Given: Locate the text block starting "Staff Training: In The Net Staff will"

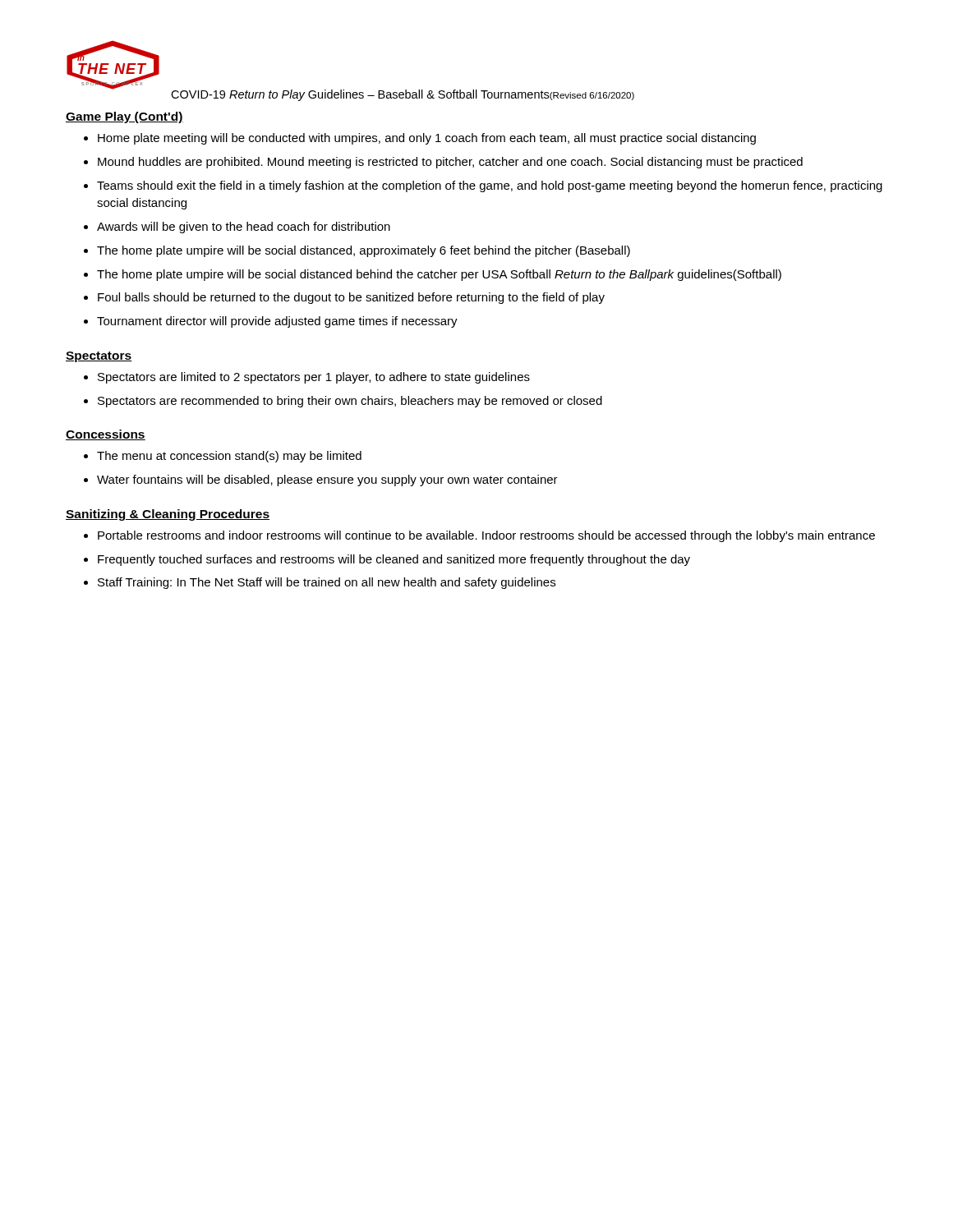Looking at the screenshot, I should 326,582.
